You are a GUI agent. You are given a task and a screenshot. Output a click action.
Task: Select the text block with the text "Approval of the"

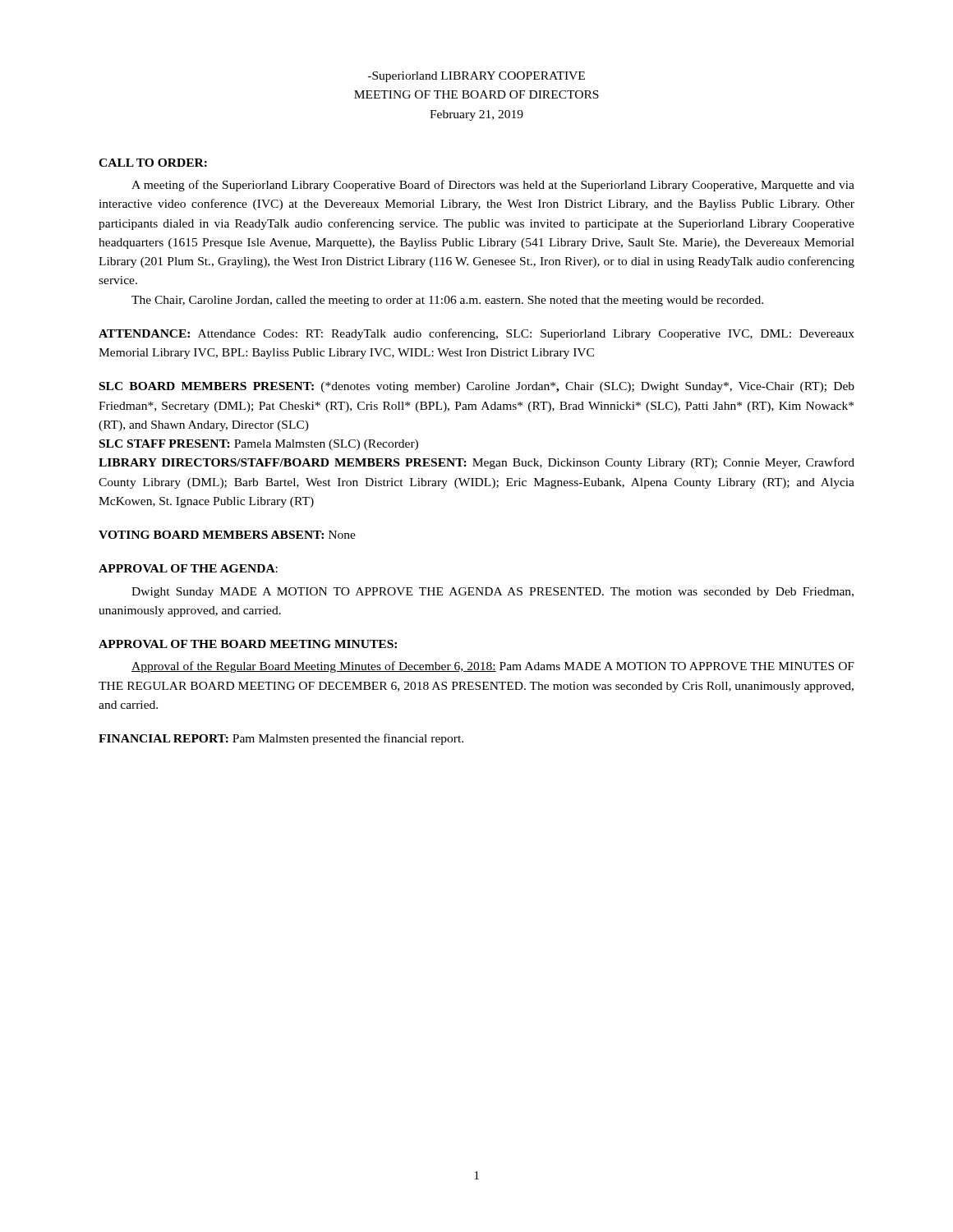pos(476,685)
